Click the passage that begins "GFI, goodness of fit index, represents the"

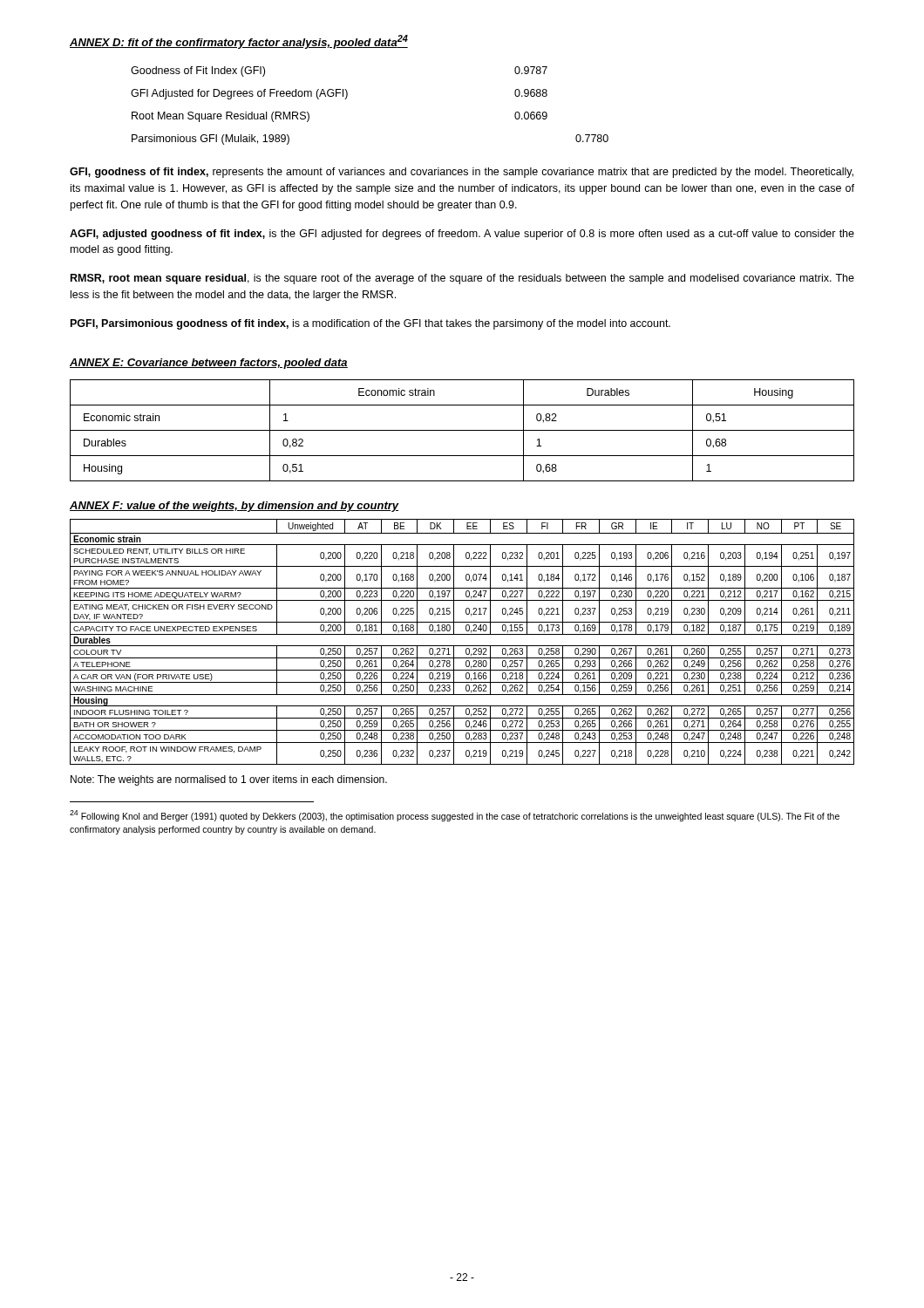tap(462, 188)
